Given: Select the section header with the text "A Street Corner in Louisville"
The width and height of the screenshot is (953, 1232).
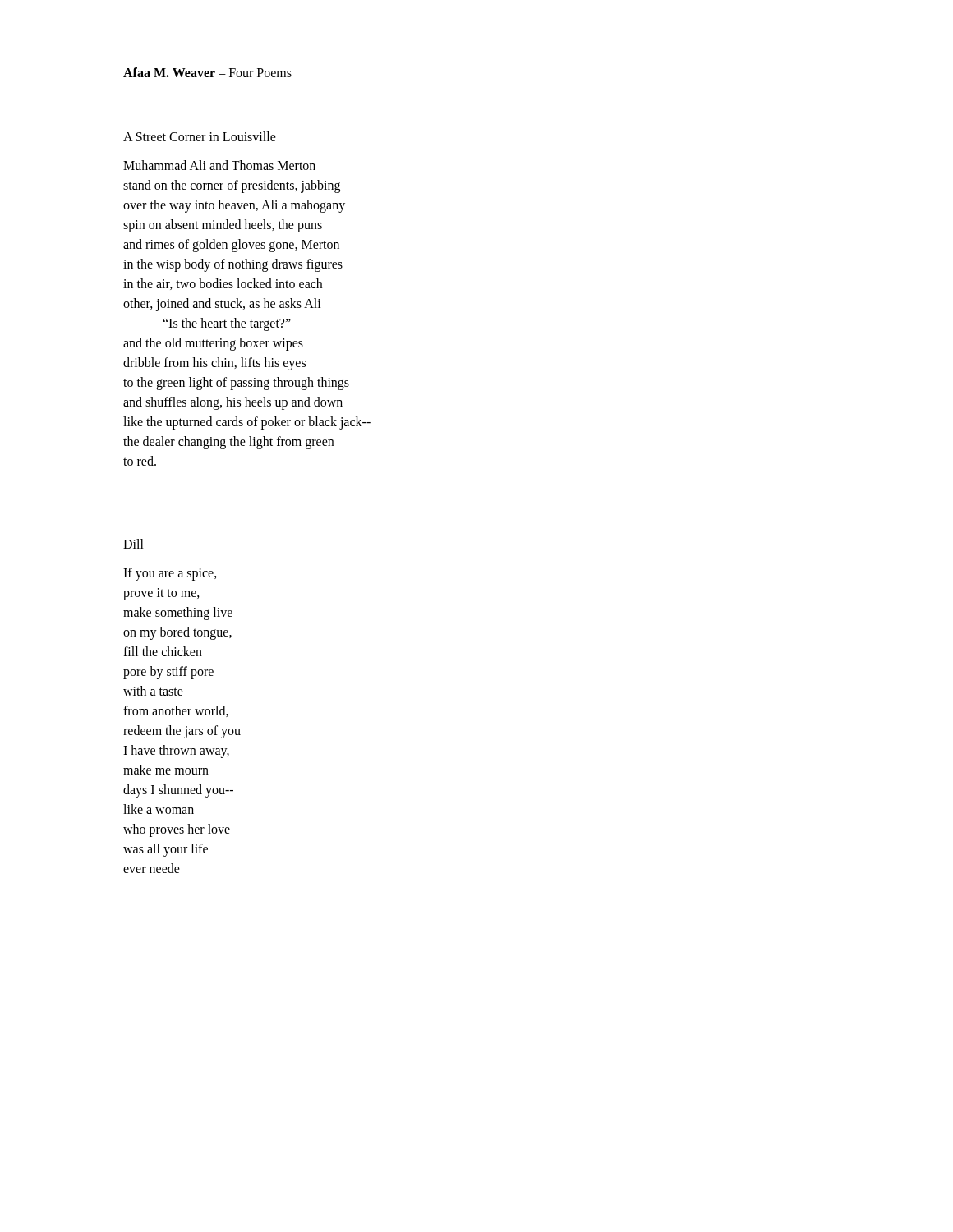Looking at the screenshot, I should (200, 137).
